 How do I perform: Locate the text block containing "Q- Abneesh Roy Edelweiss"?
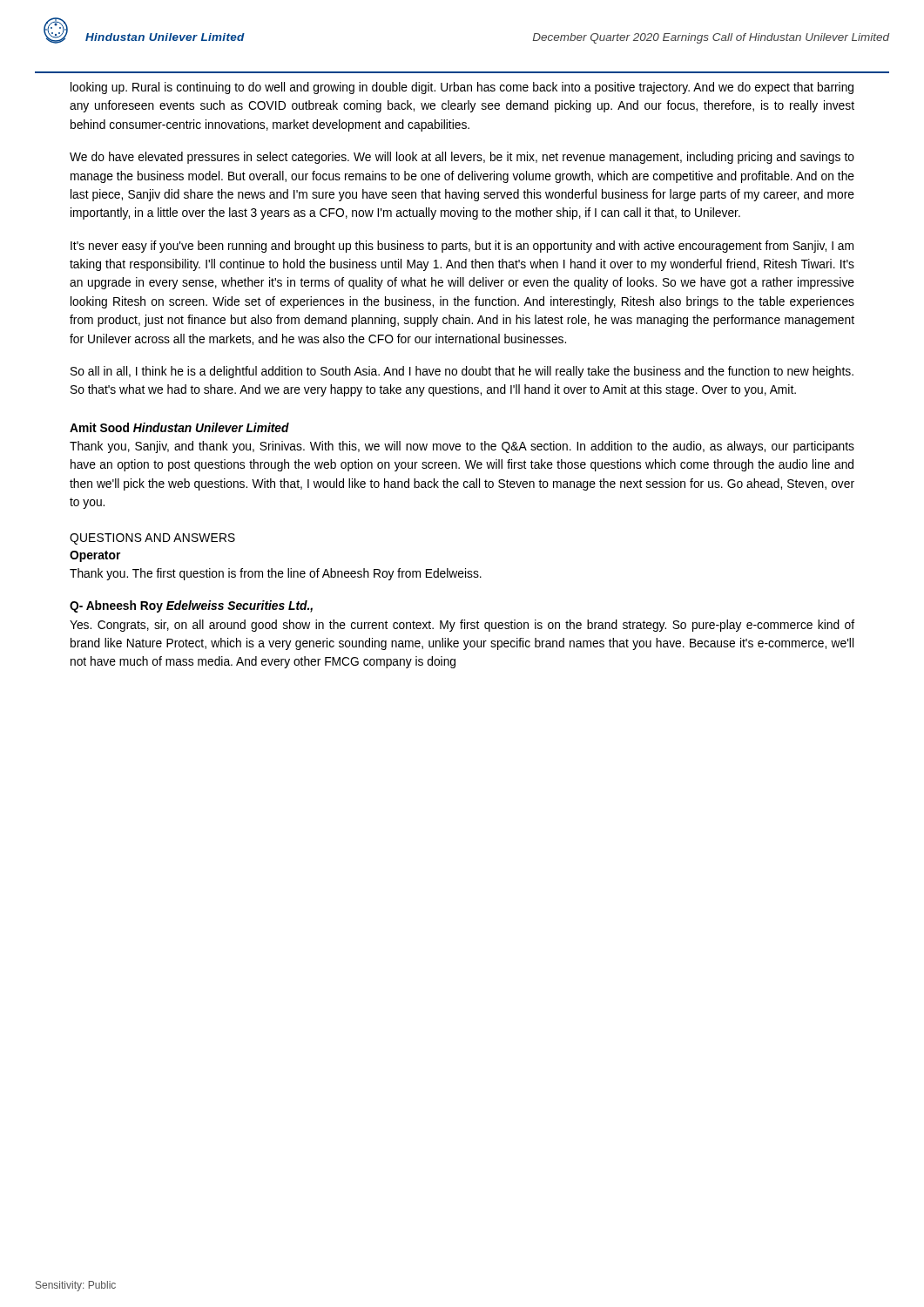(462, 634)
